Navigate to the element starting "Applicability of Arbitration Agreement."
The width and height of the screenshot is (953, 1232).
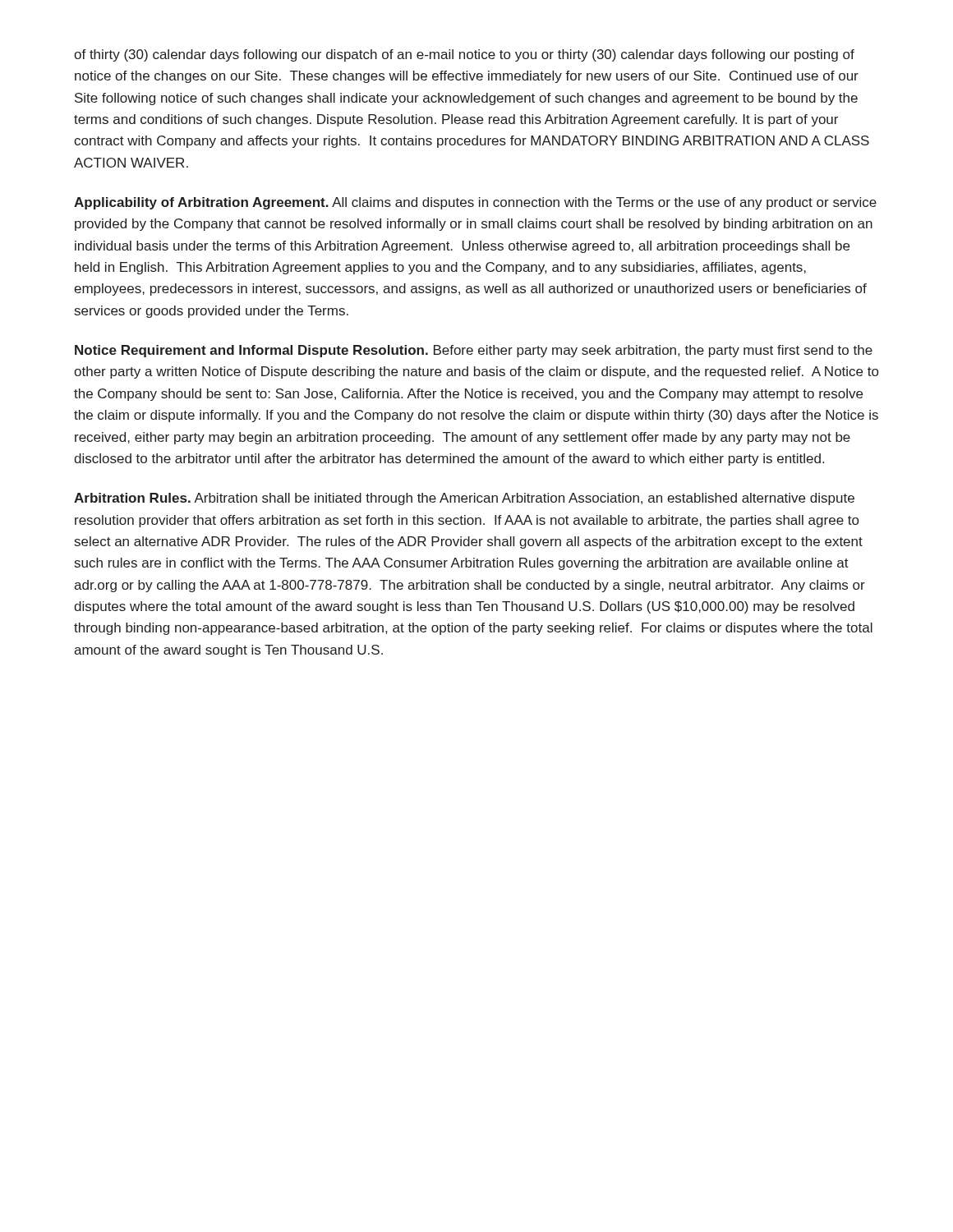click(475, 257)
